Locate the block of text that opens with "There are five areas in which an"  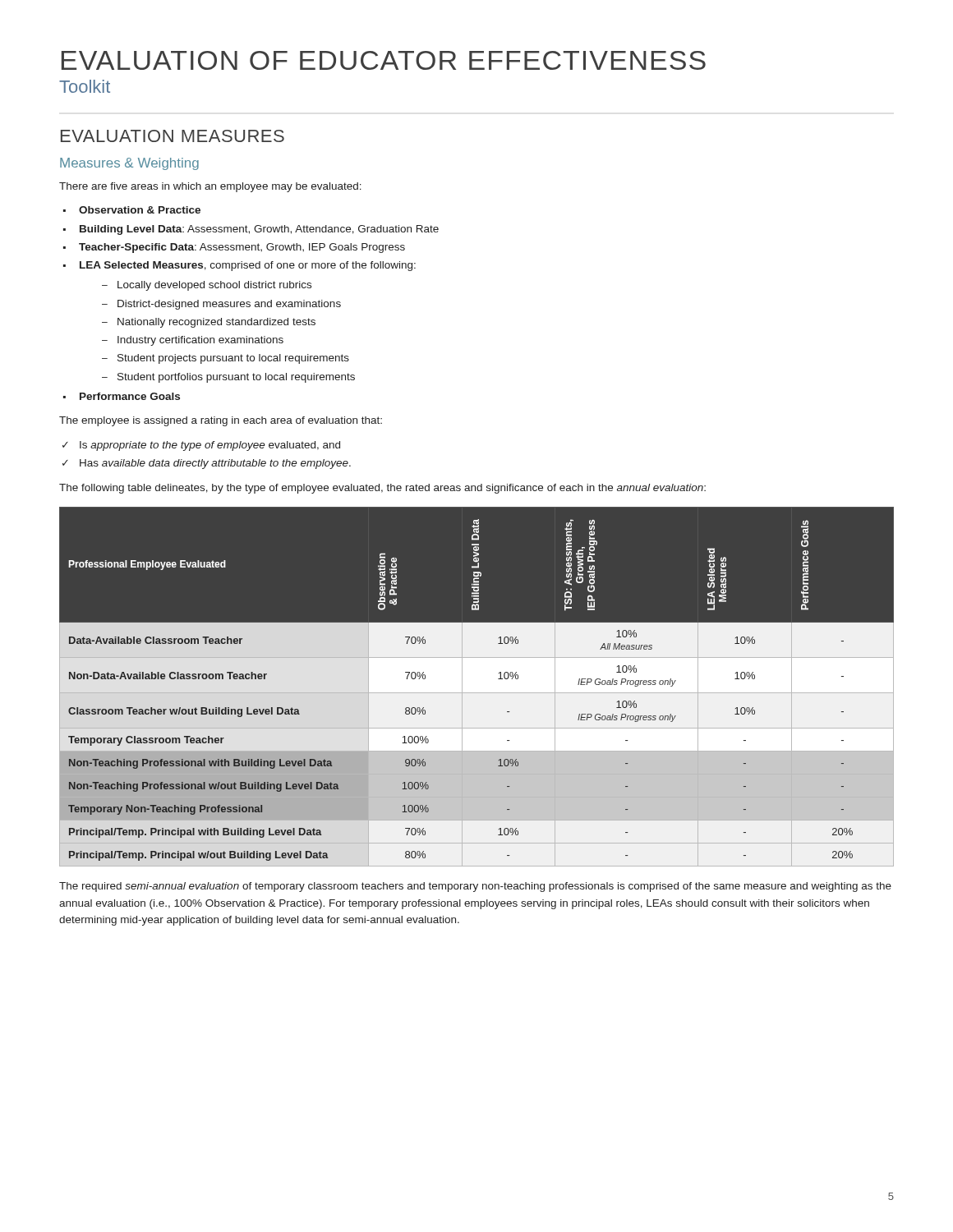tap(210, 187)
